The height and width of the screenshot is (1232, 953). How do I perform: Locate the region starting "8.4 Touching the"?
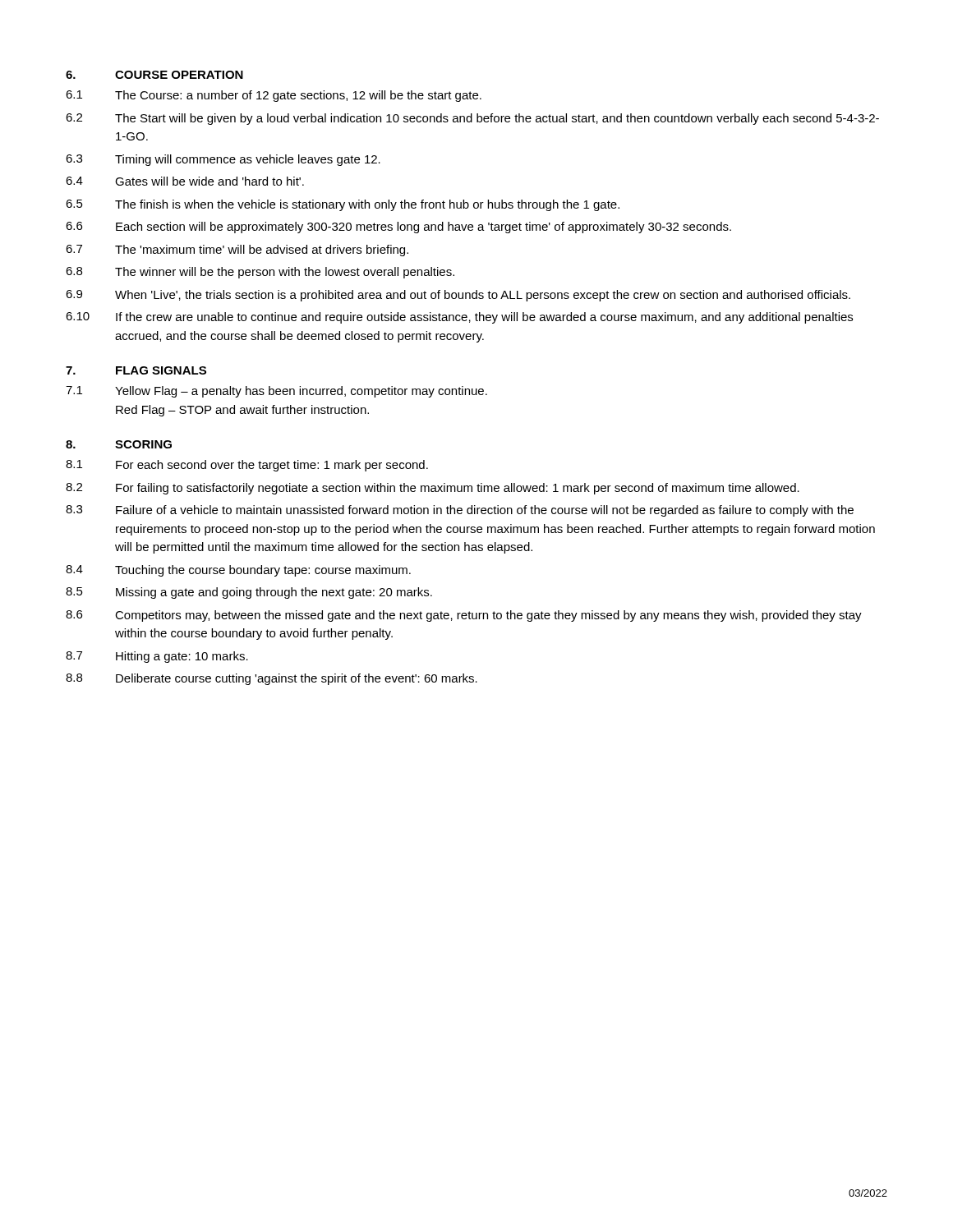coord(238,571)
